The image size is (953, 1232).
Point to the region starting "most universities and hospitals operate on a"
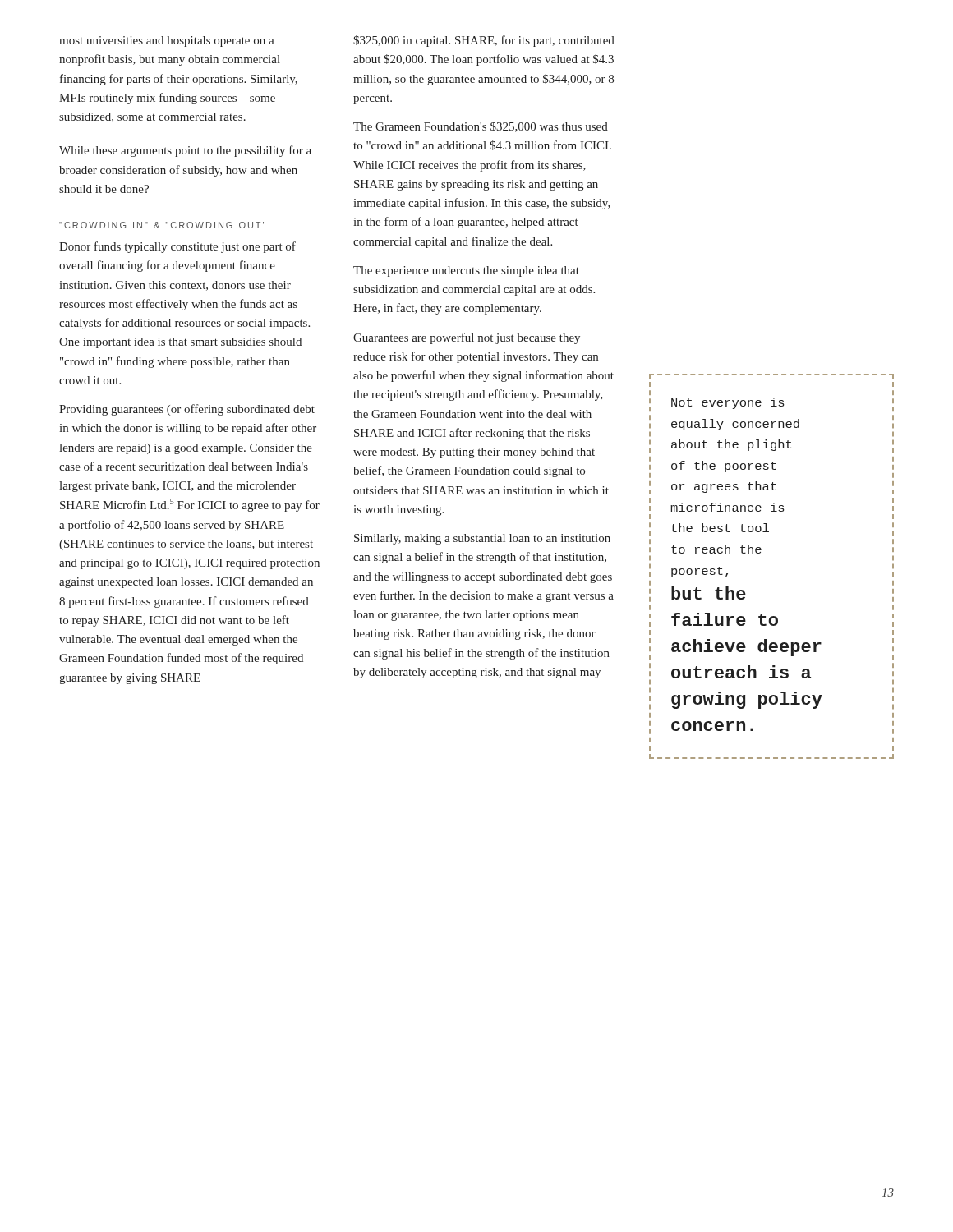coord(190,79)
